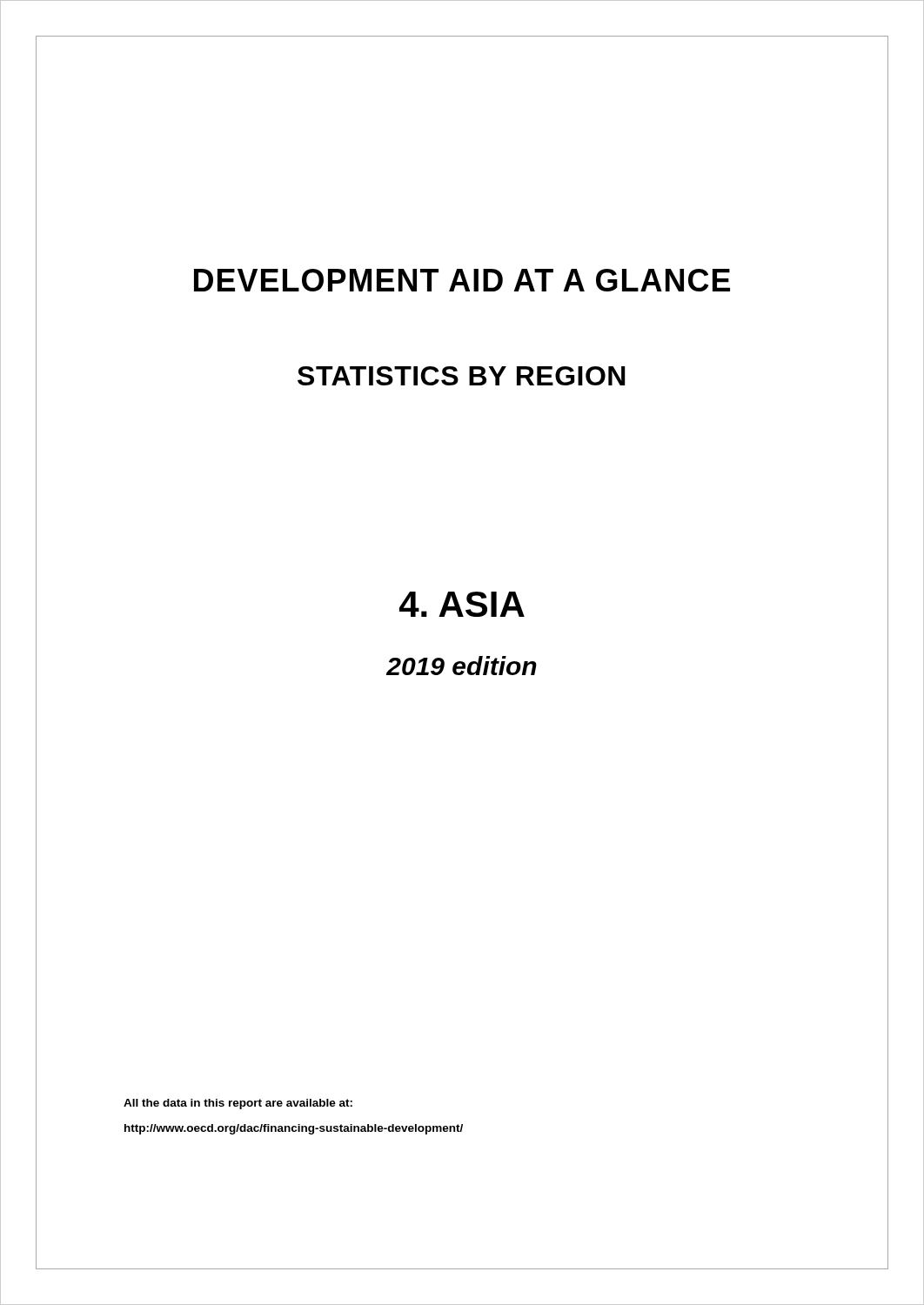
Task: Select the text starting "4. ASIA"
Action: tap(462, 604)
